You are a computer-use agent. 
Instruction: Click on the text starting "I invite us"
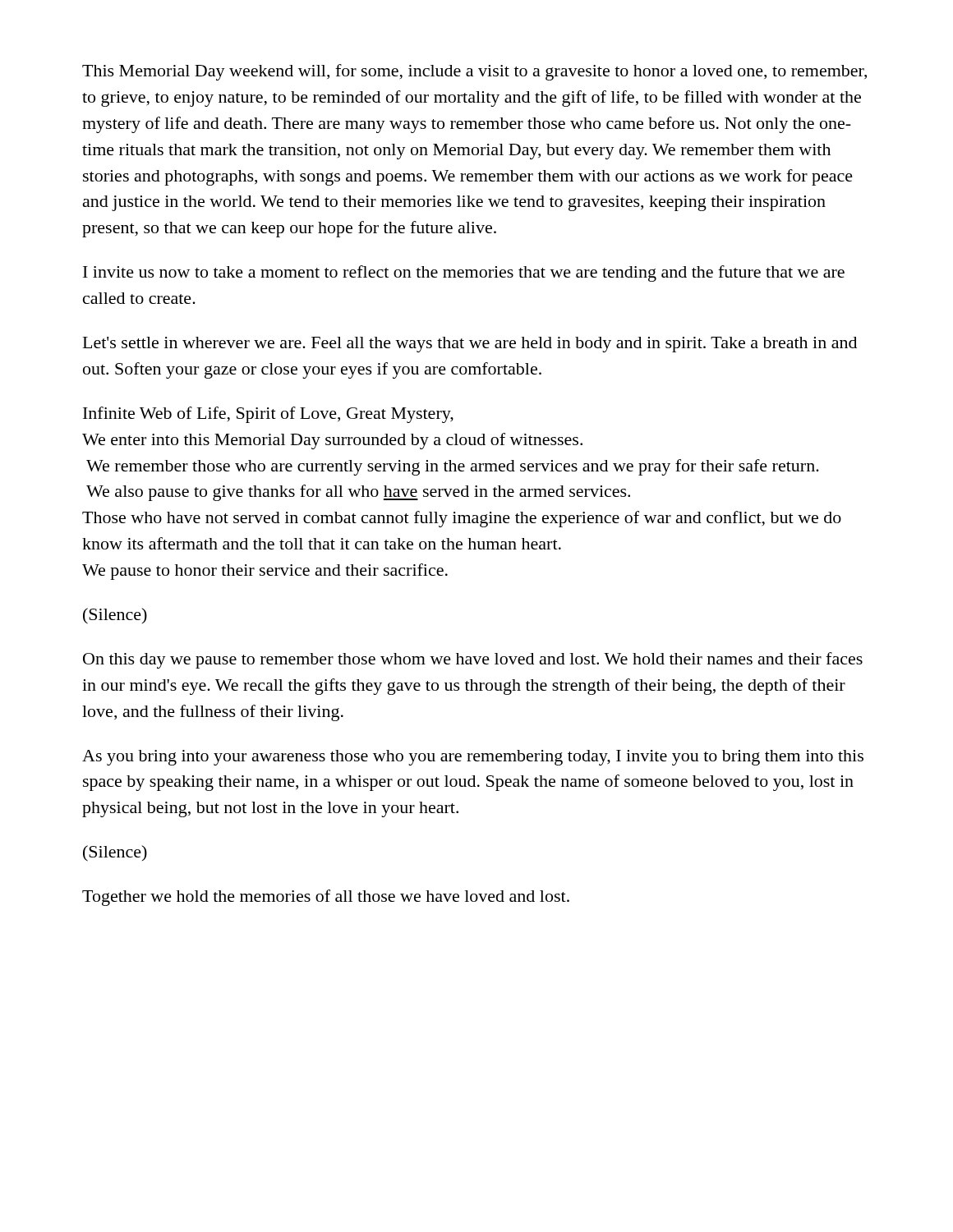476,285
